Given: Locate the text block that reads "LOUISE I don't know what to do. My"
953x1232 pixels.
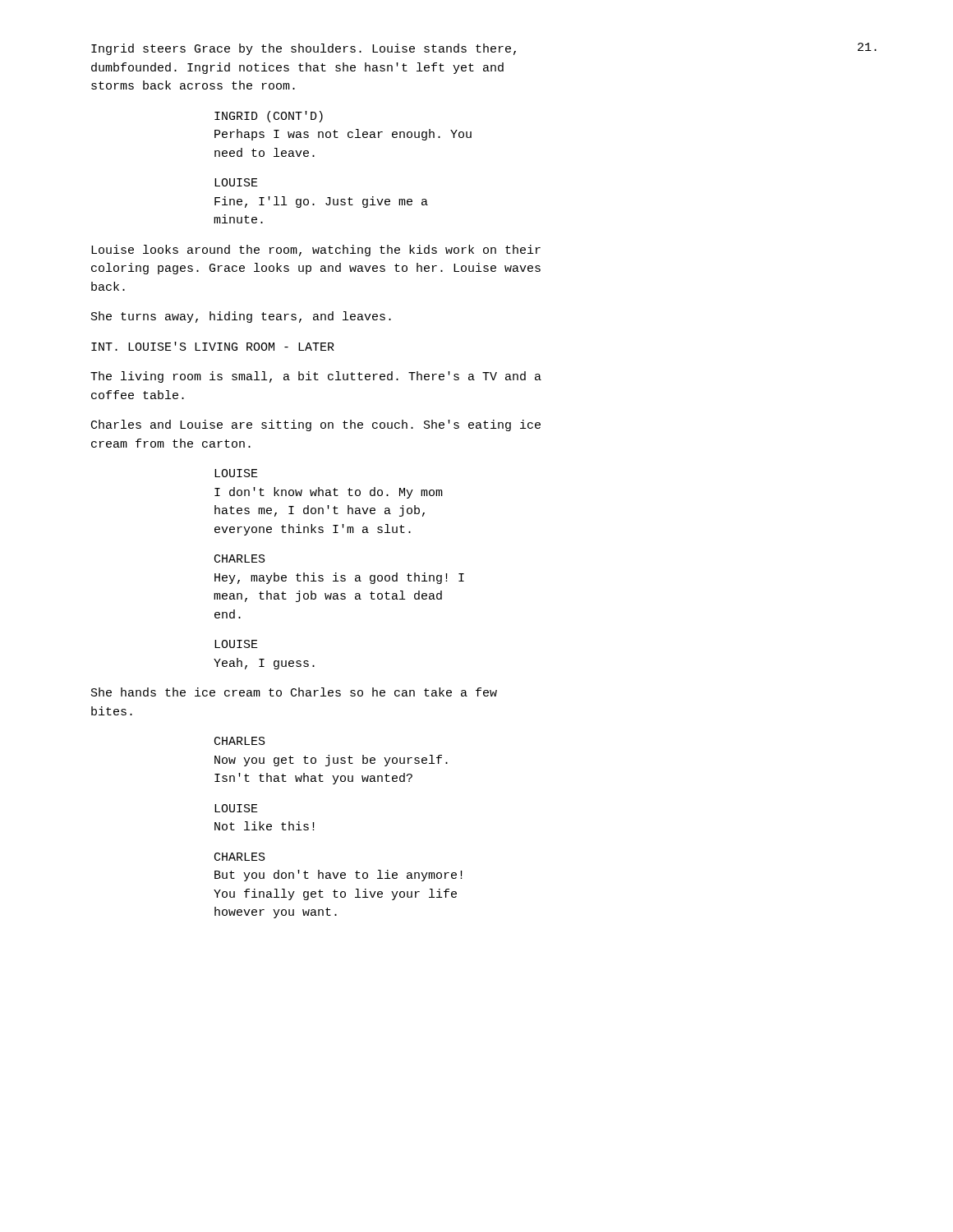Looking at the screenshot, I should point(370,503).
